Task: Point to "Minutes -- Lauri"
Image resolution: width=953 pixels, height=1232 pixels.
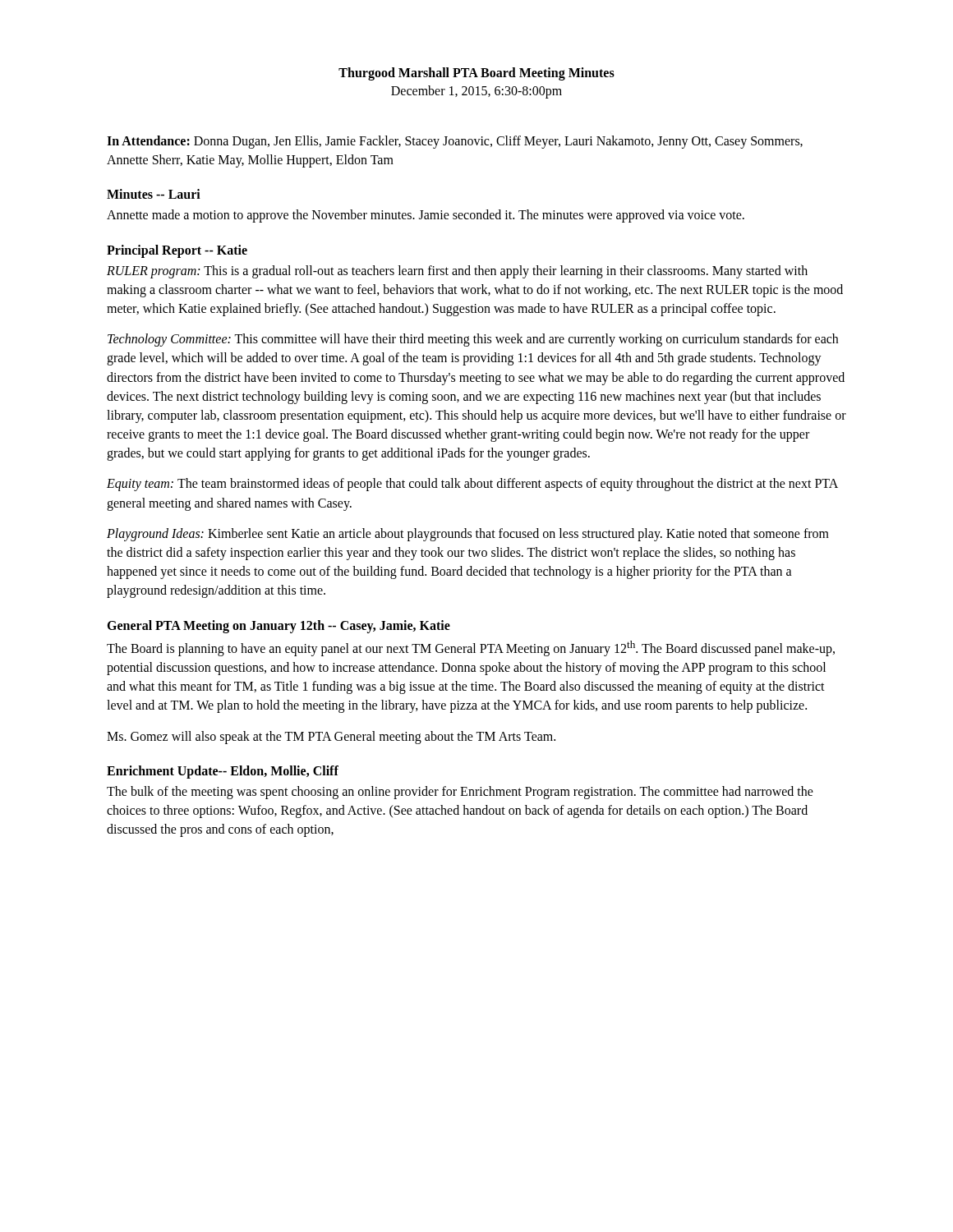Action: point(154,195)
